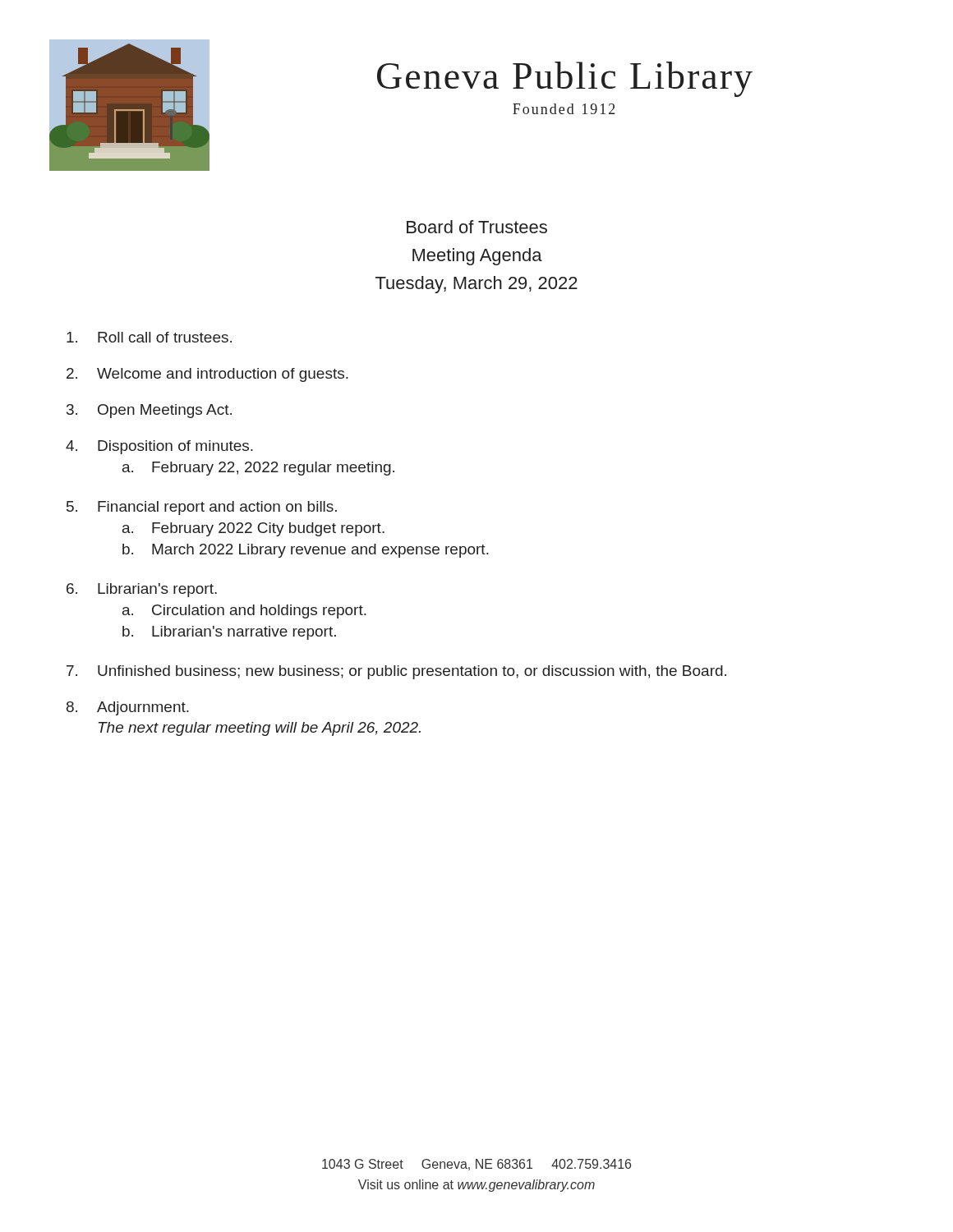953x1232 pixels.
Task: Navigate to the region starting "7. Unfinished business; new business; or public presentation"
Action: [476, 671]
